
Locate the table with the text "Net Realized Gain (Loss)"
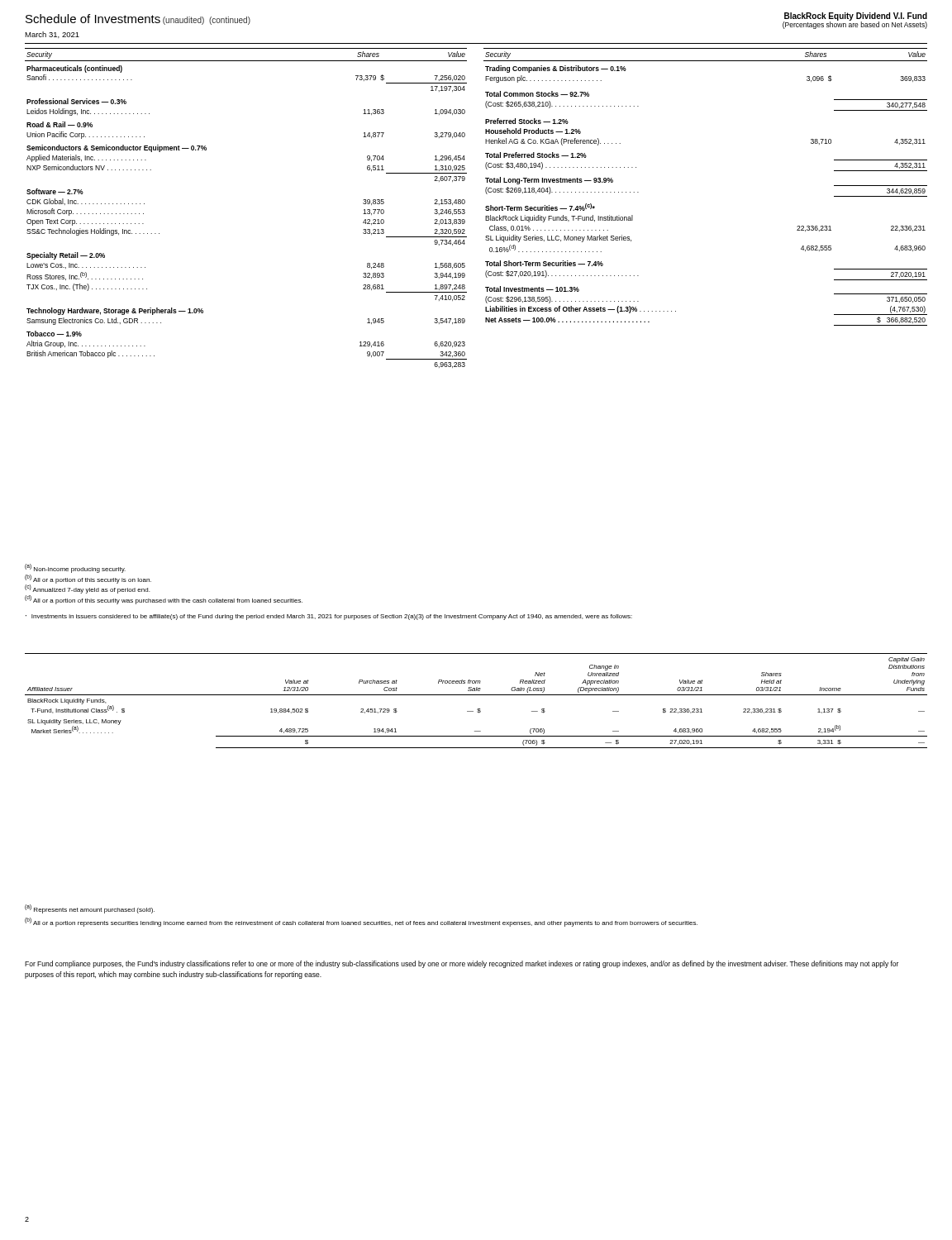(x=476, y=701)
